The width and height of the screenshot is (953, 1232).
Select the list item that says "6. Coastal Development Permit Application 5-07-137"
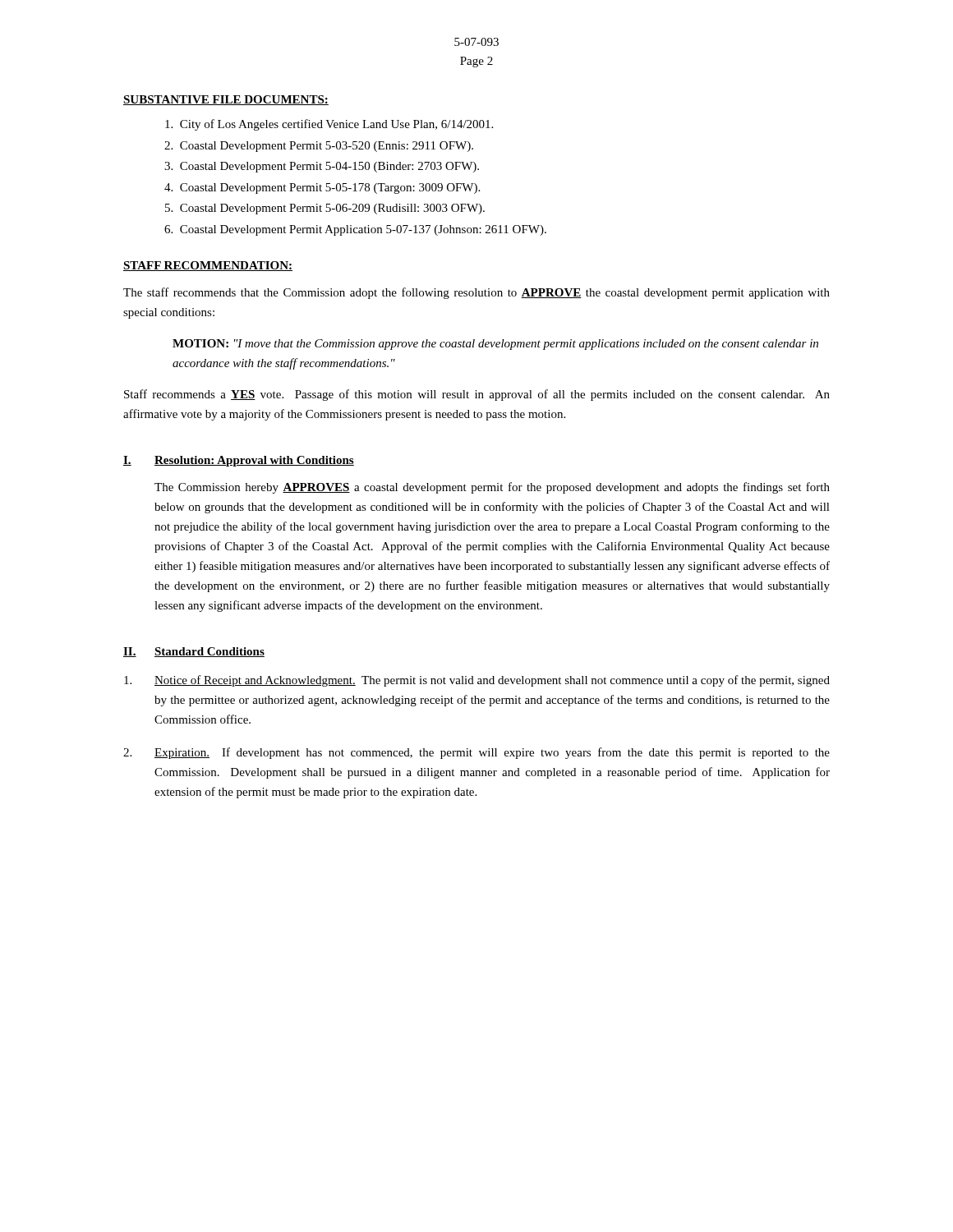[356, 229]
